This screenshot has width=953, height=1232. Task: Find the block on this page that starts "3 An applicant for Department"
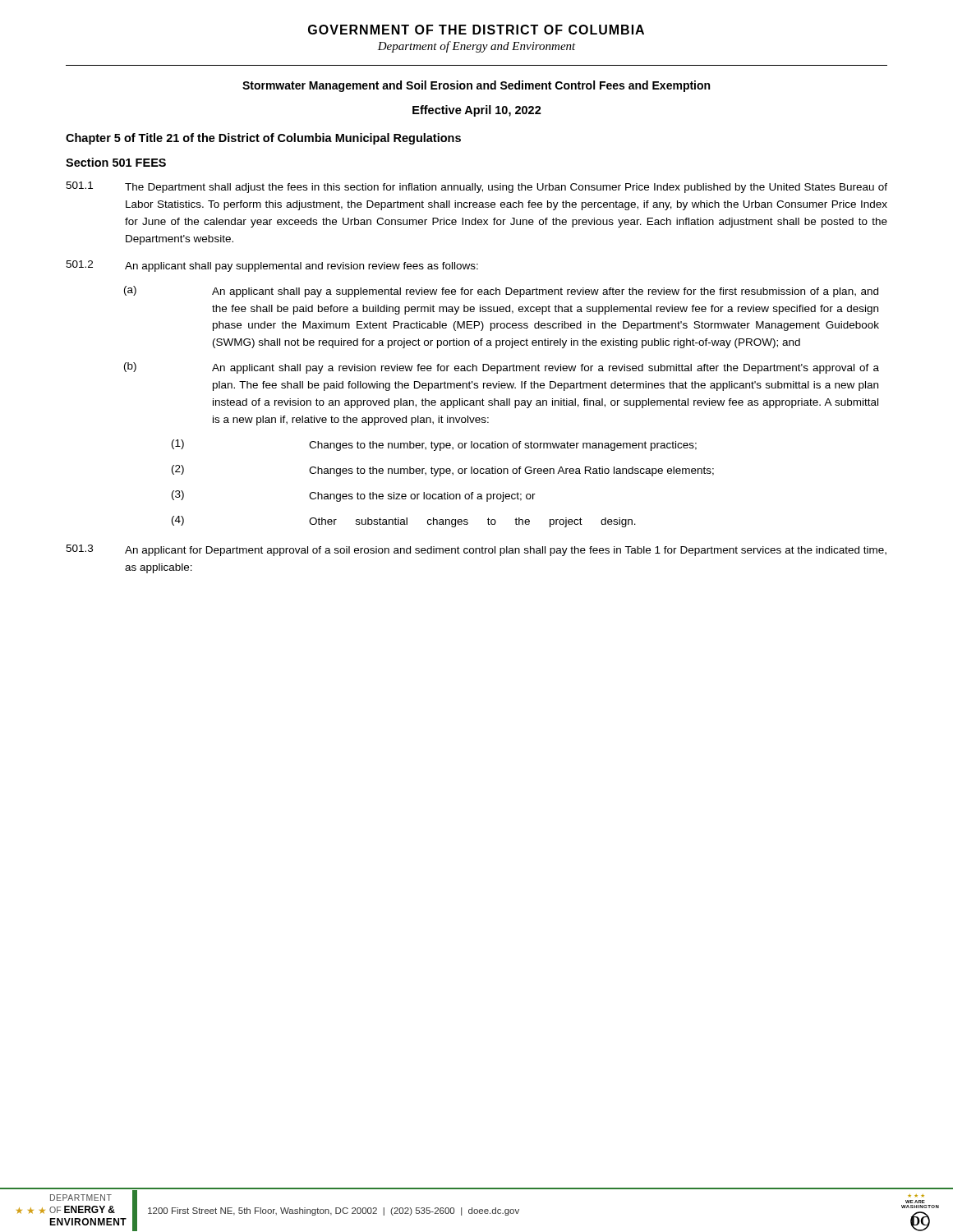coord(476,559)
